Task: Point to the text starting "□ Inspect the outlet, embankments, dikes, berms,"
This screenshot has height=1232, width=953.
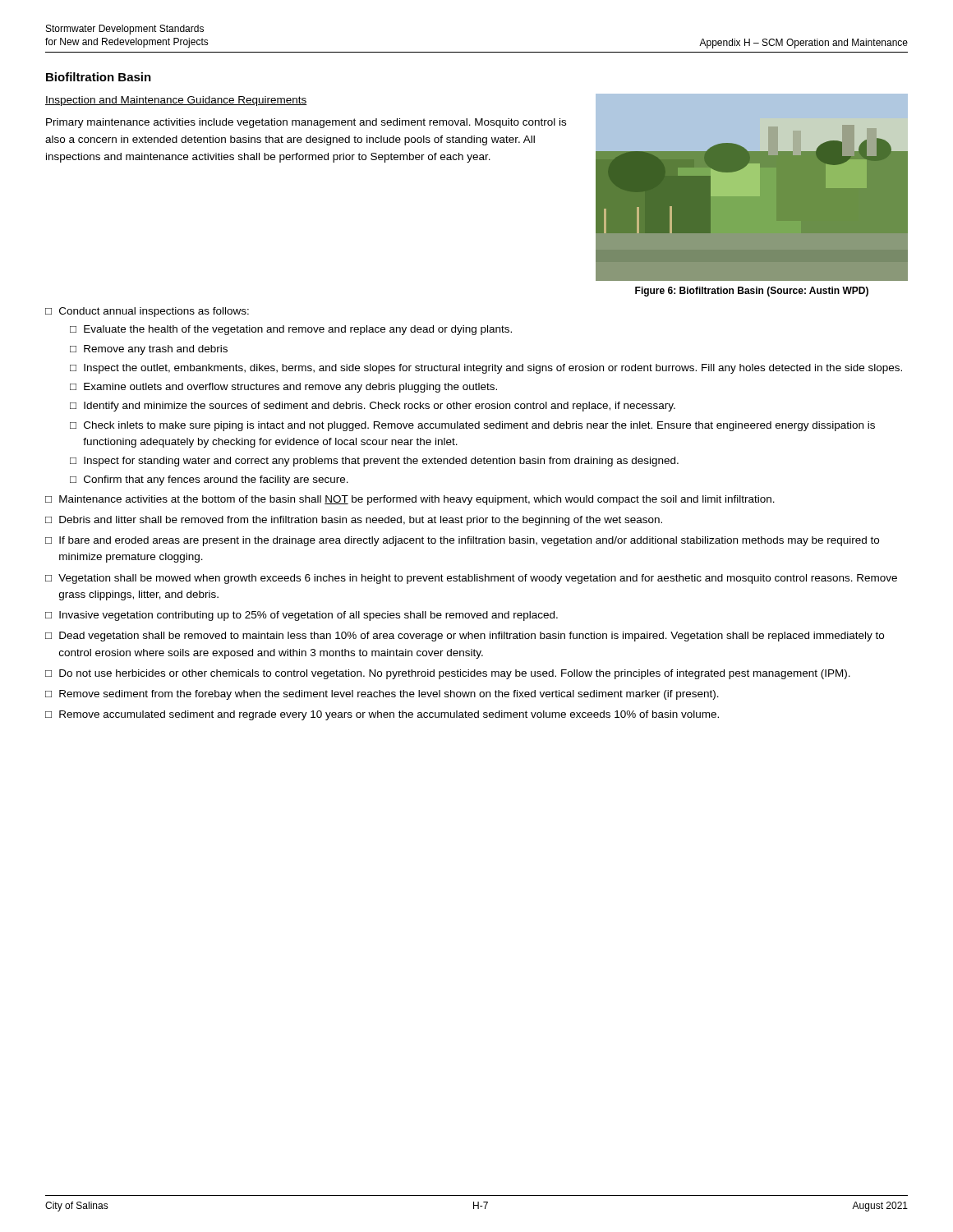Action: tap(489, 368)
